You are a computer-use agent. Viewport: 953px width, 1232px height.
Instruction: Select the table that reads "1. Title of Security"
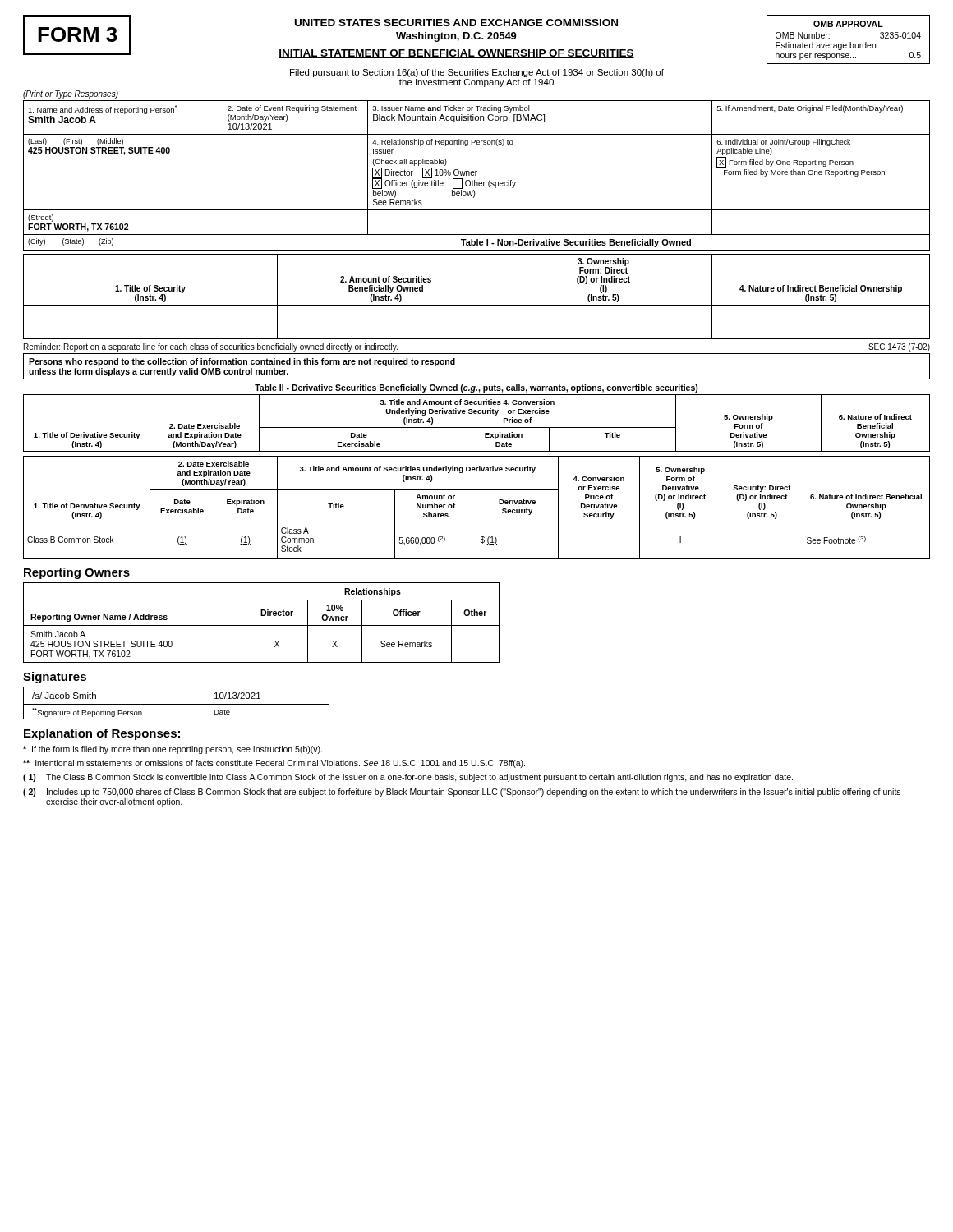tap(476, 296)
